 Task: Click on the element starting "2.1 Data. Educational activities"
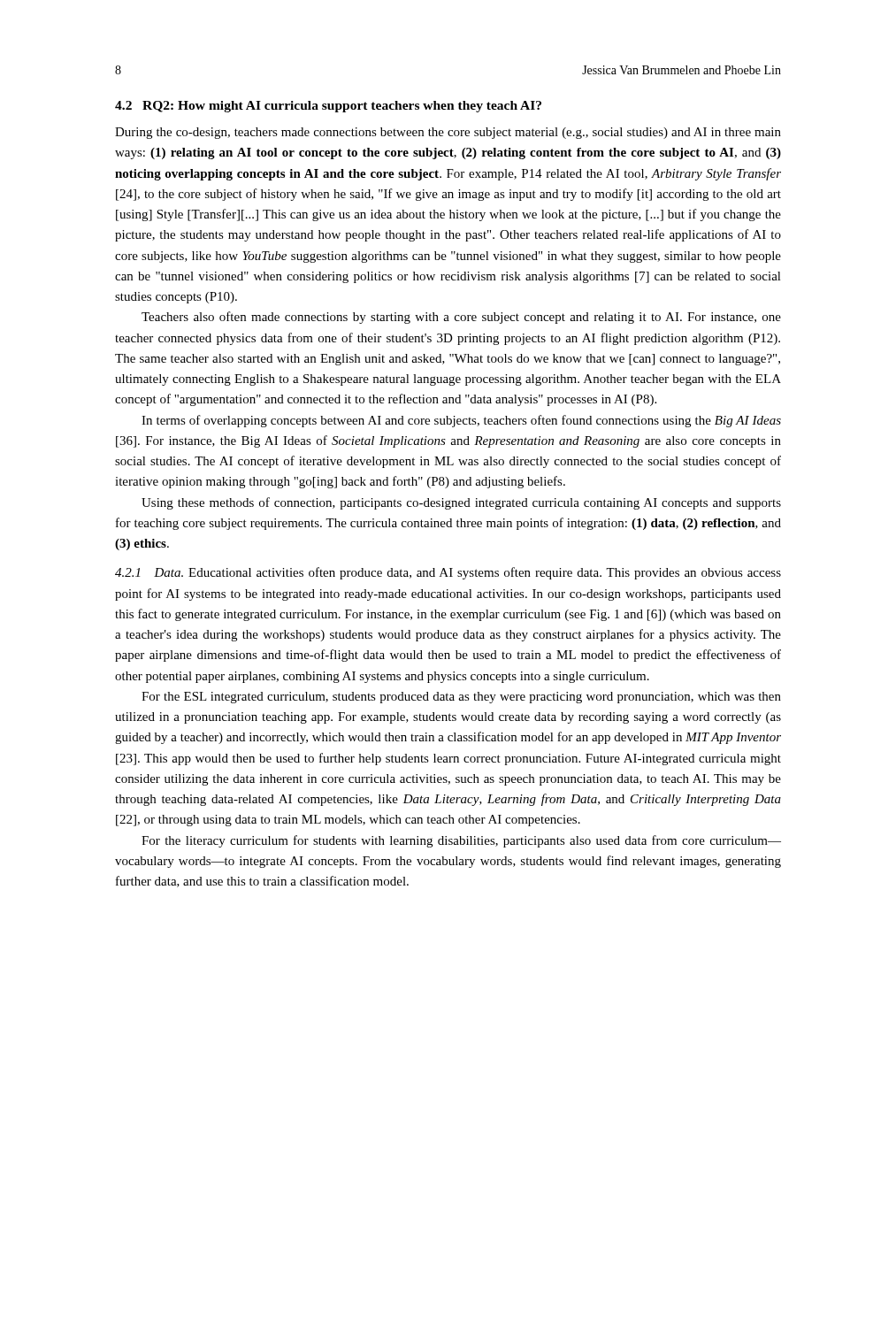[x=448, y=727]
